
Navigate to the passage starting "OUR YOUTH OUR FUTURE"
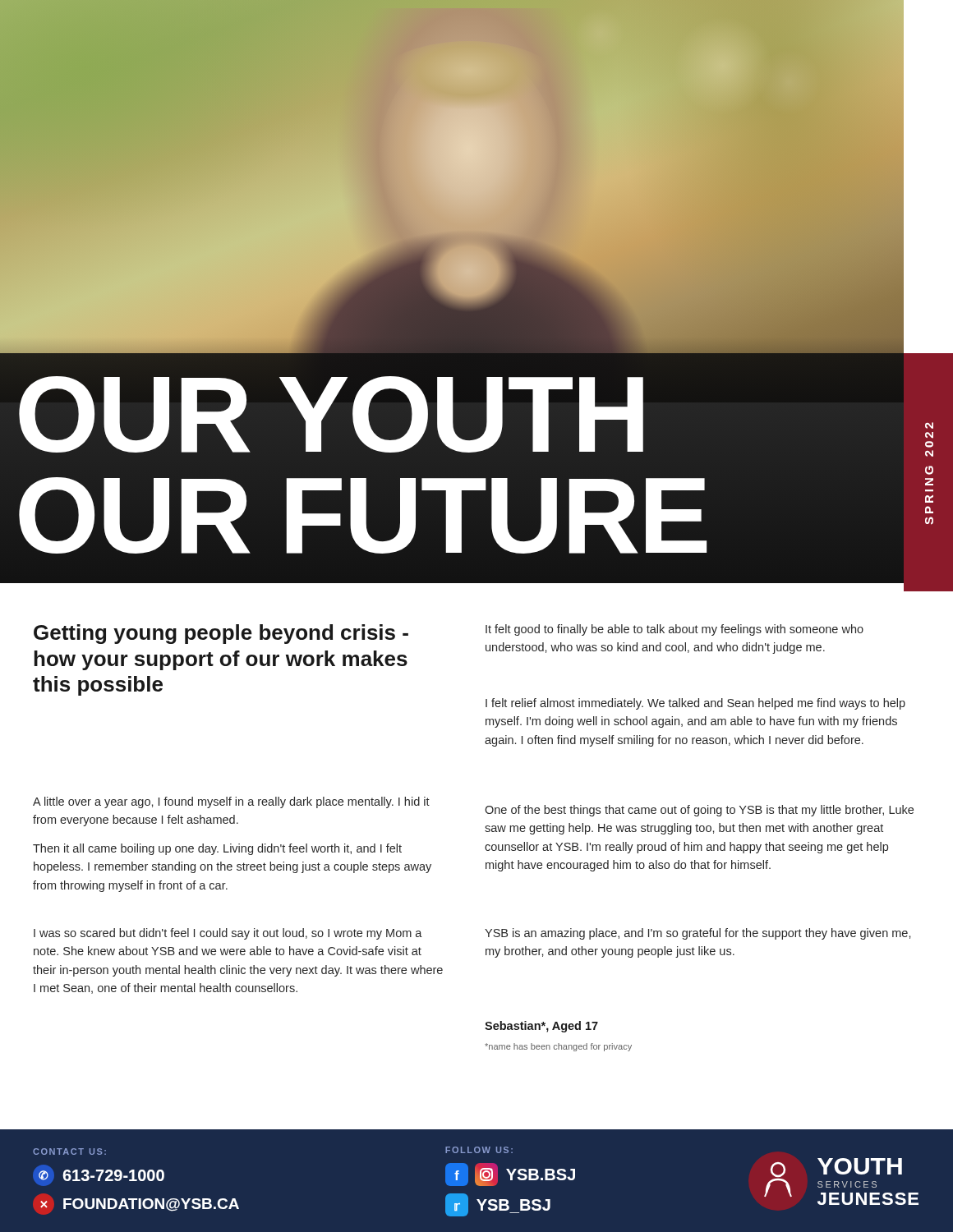[x=452, y=465]
